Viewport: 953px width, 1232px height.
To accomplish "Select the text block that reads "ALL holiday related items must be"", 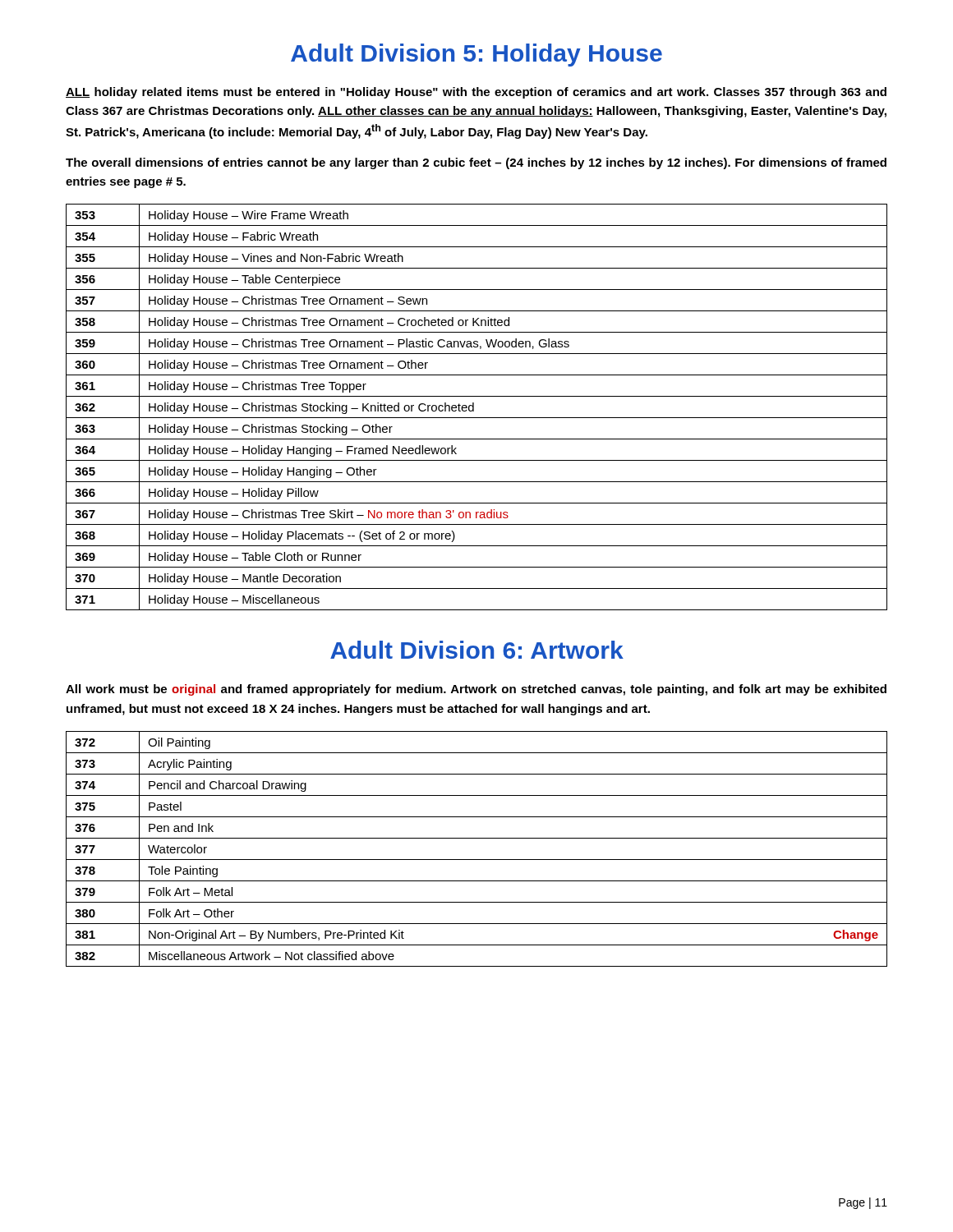I will [x=476, y=111].
